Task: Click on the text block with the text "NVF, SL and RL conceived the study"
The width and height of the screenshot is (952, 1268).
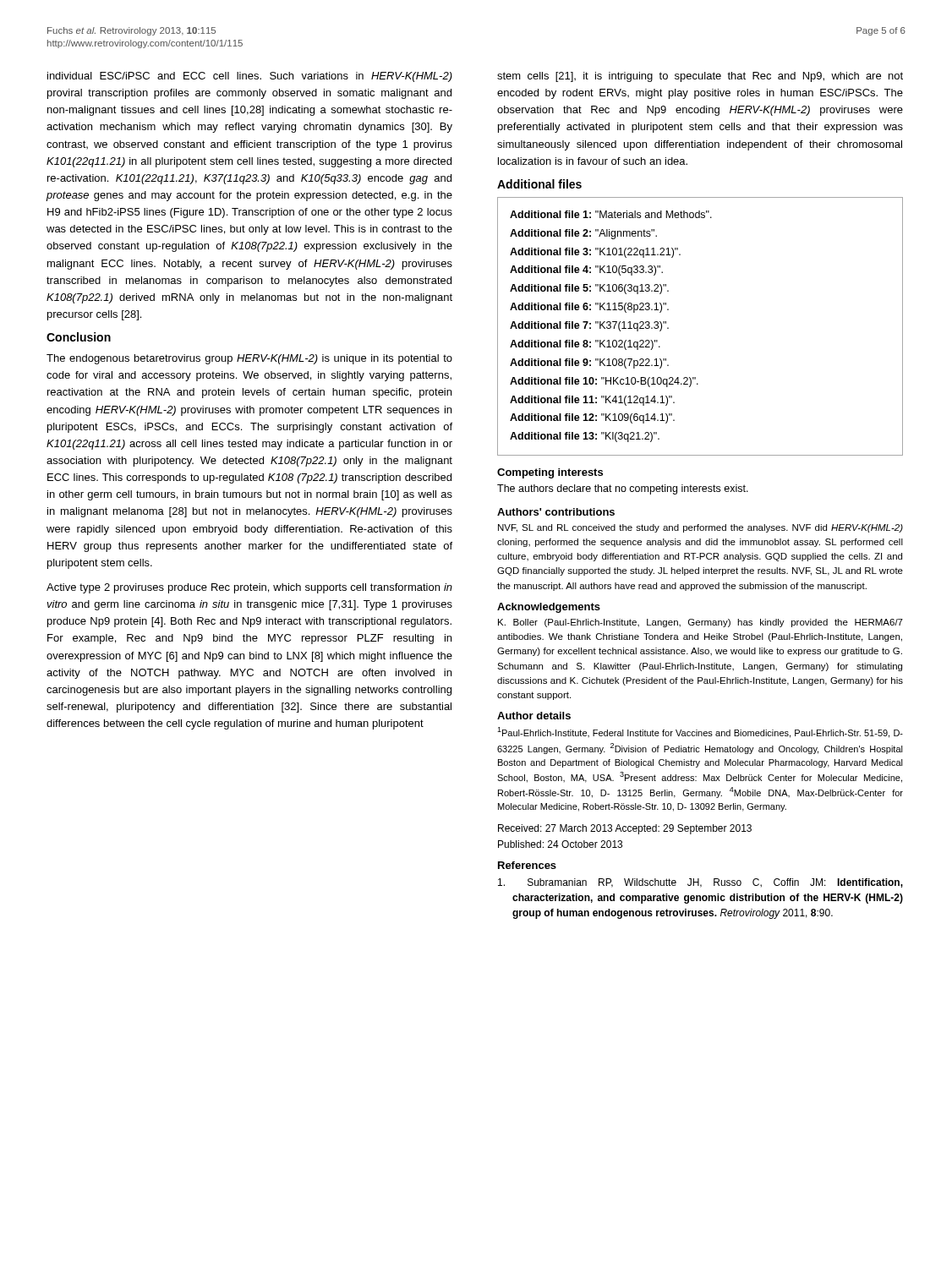Action: pyautogui.click(x=700, y=557)
